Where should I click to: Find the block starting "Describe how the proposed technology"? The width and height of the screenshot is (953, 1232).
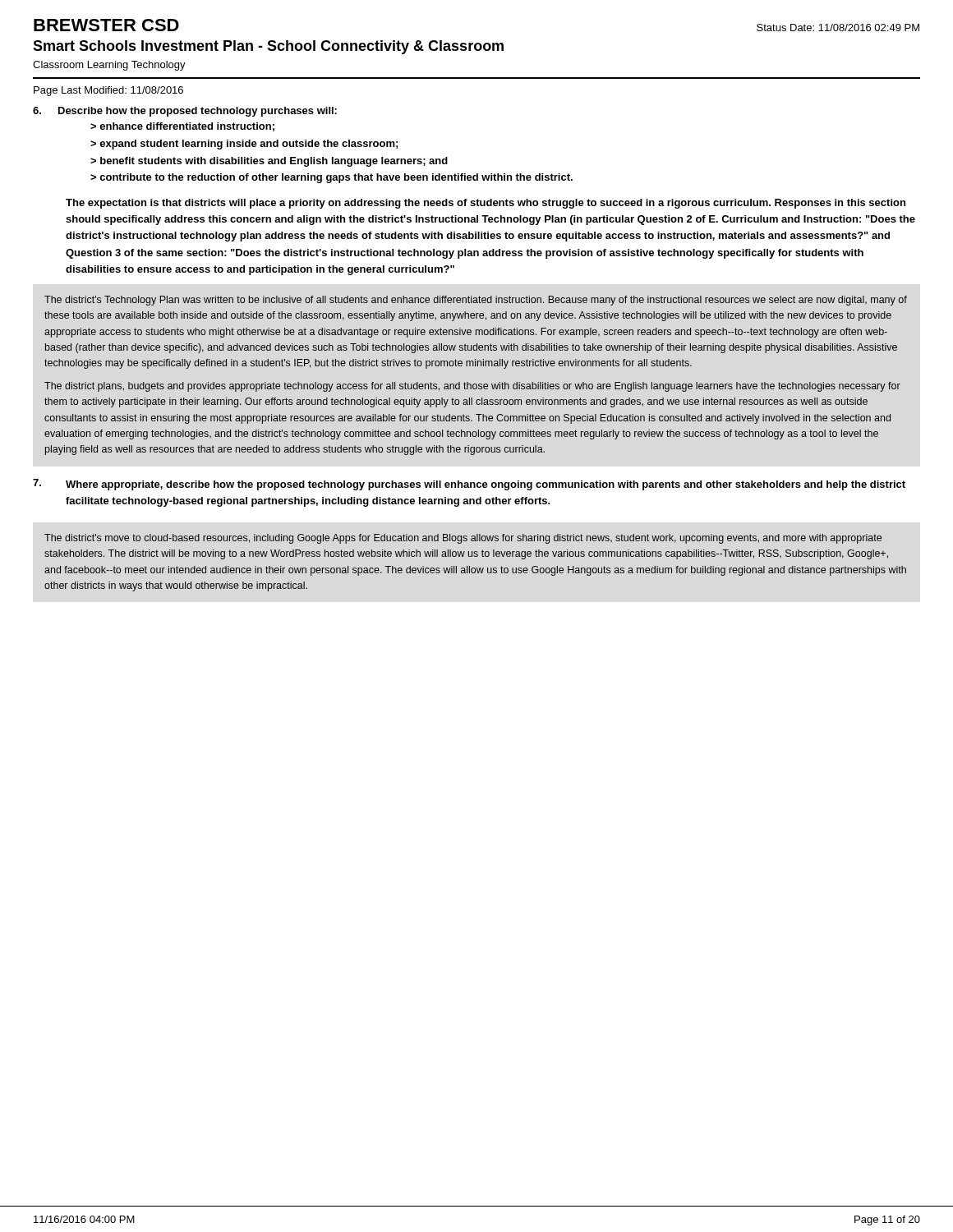click(x=198, y=111)
